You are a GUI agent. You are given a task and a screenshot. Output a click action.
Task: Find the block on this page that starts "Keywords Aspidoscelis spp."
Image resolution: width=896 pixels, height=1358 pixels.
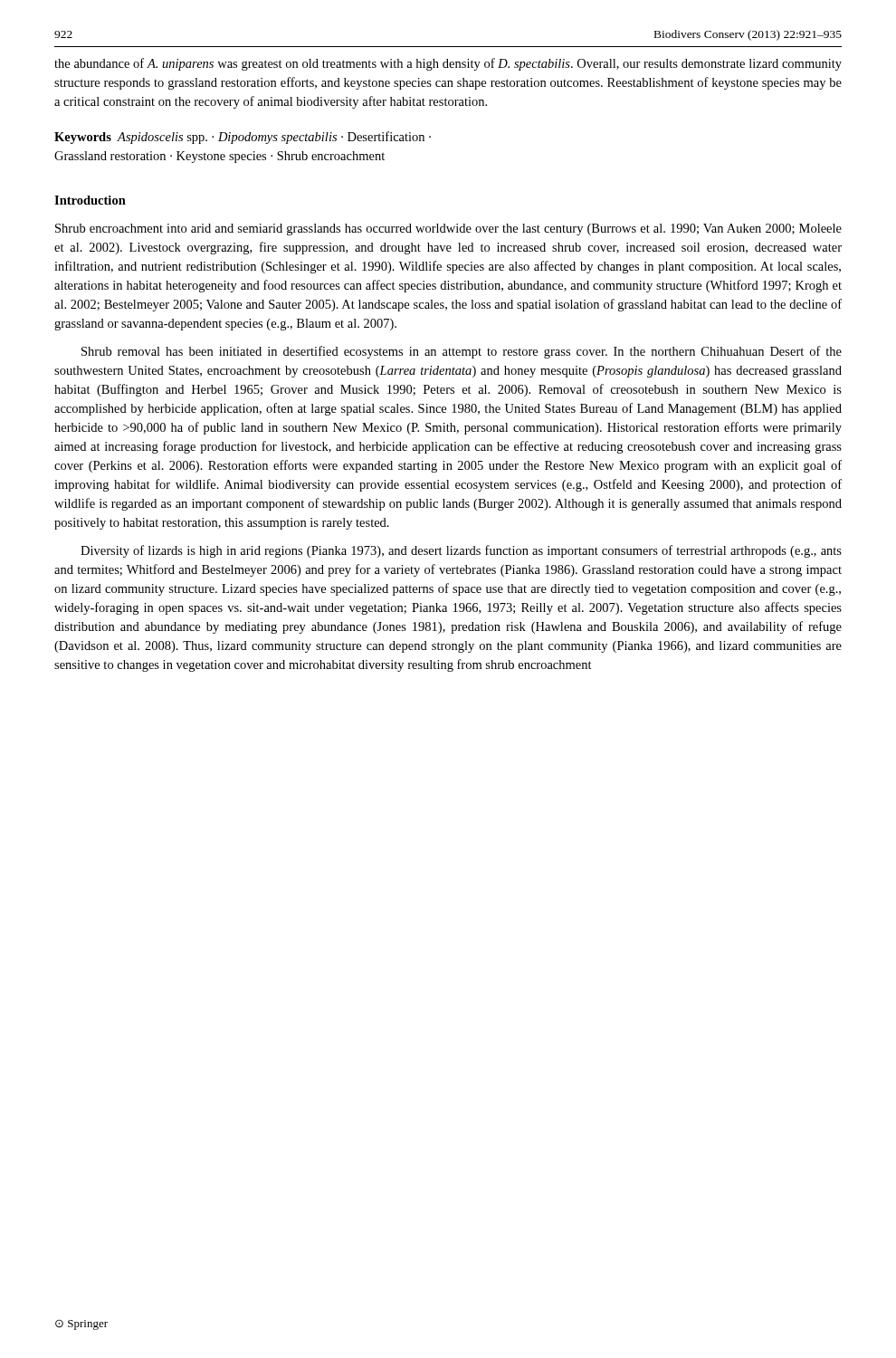point(243,138)
